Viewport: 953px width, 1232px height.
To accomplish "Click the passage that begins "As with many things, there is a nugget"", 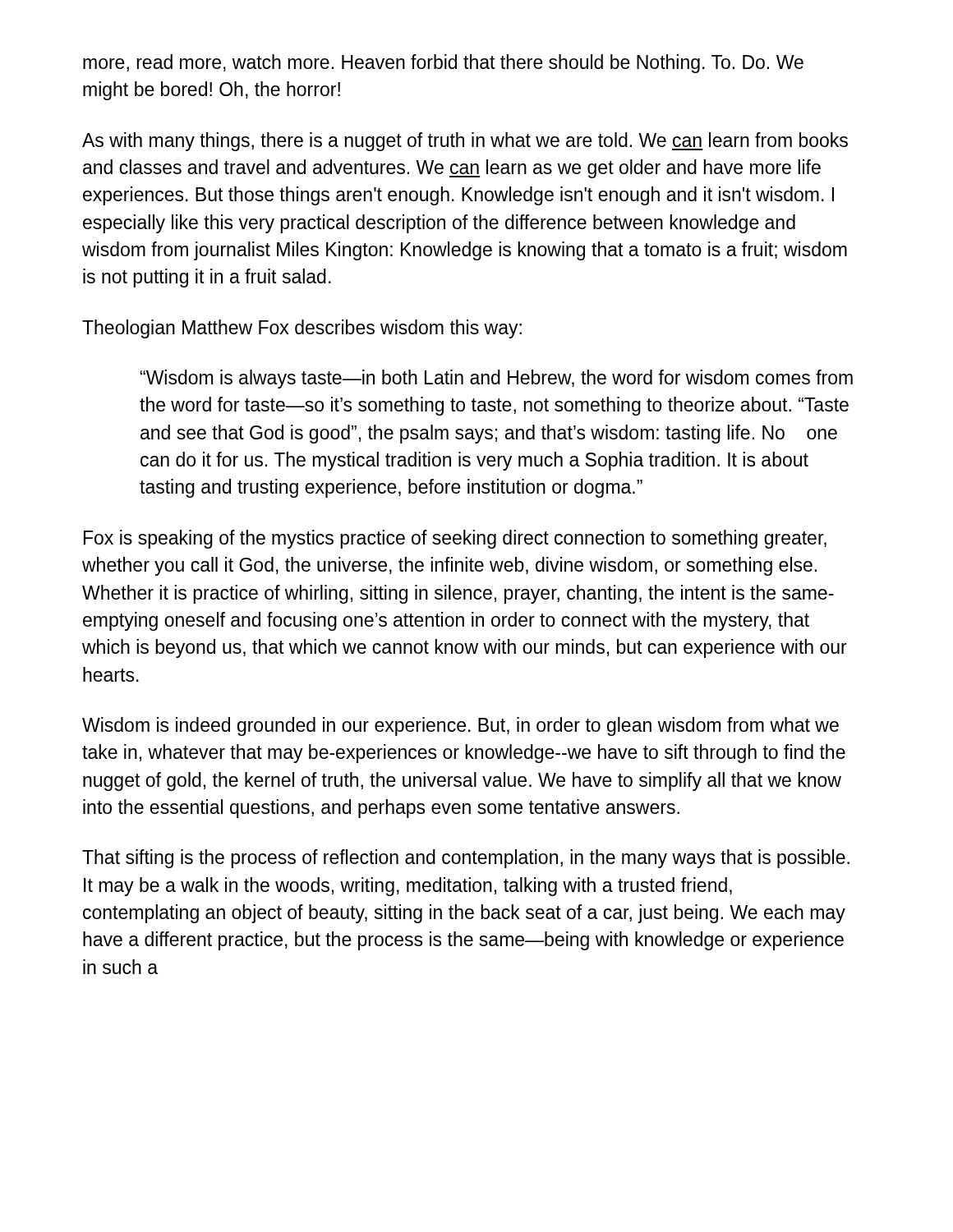I will (x=465, y=209).
